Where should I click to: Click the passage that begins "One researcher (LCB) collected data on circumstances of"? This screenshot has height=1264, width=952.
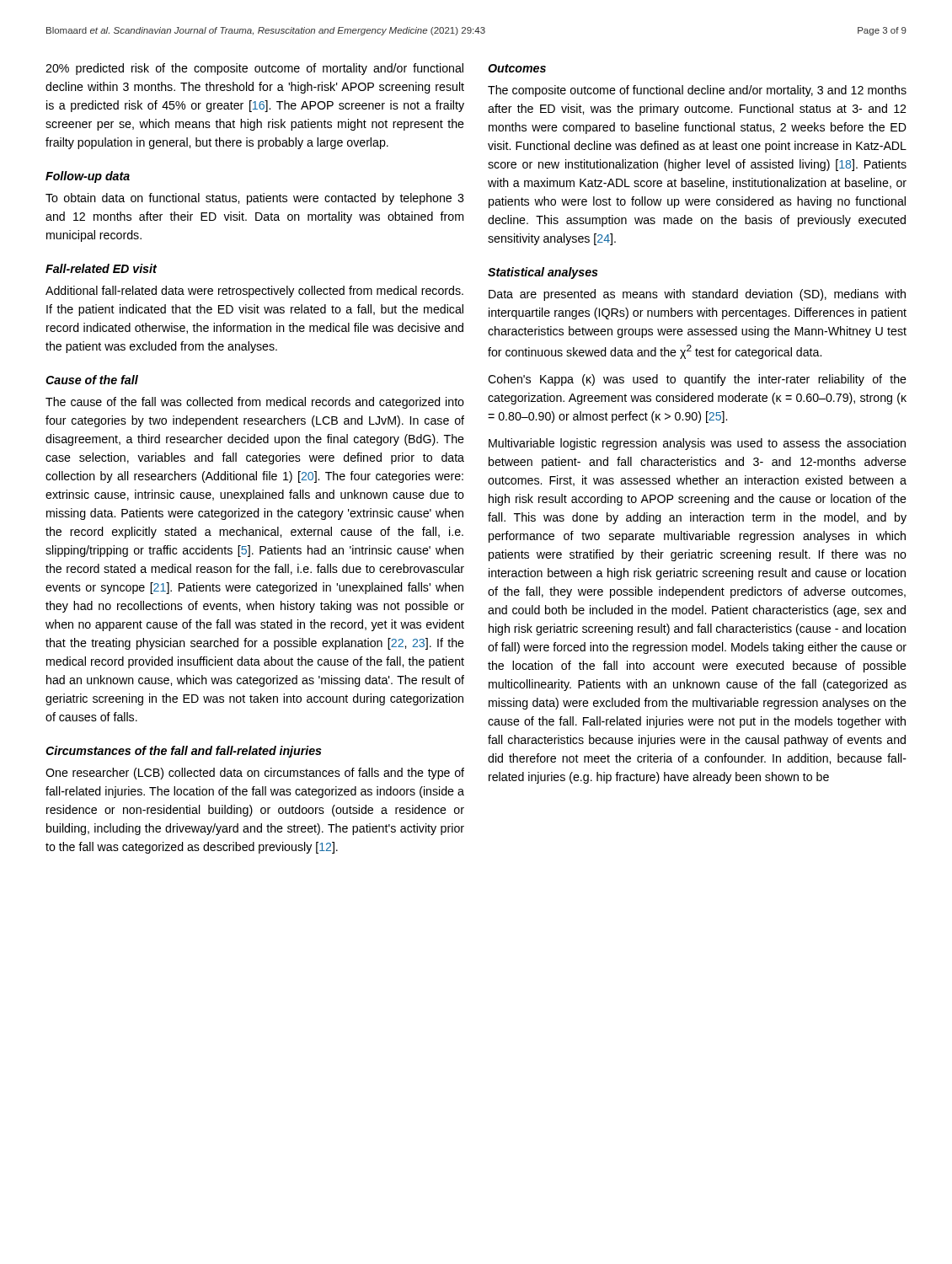click(x=255, y=810)
